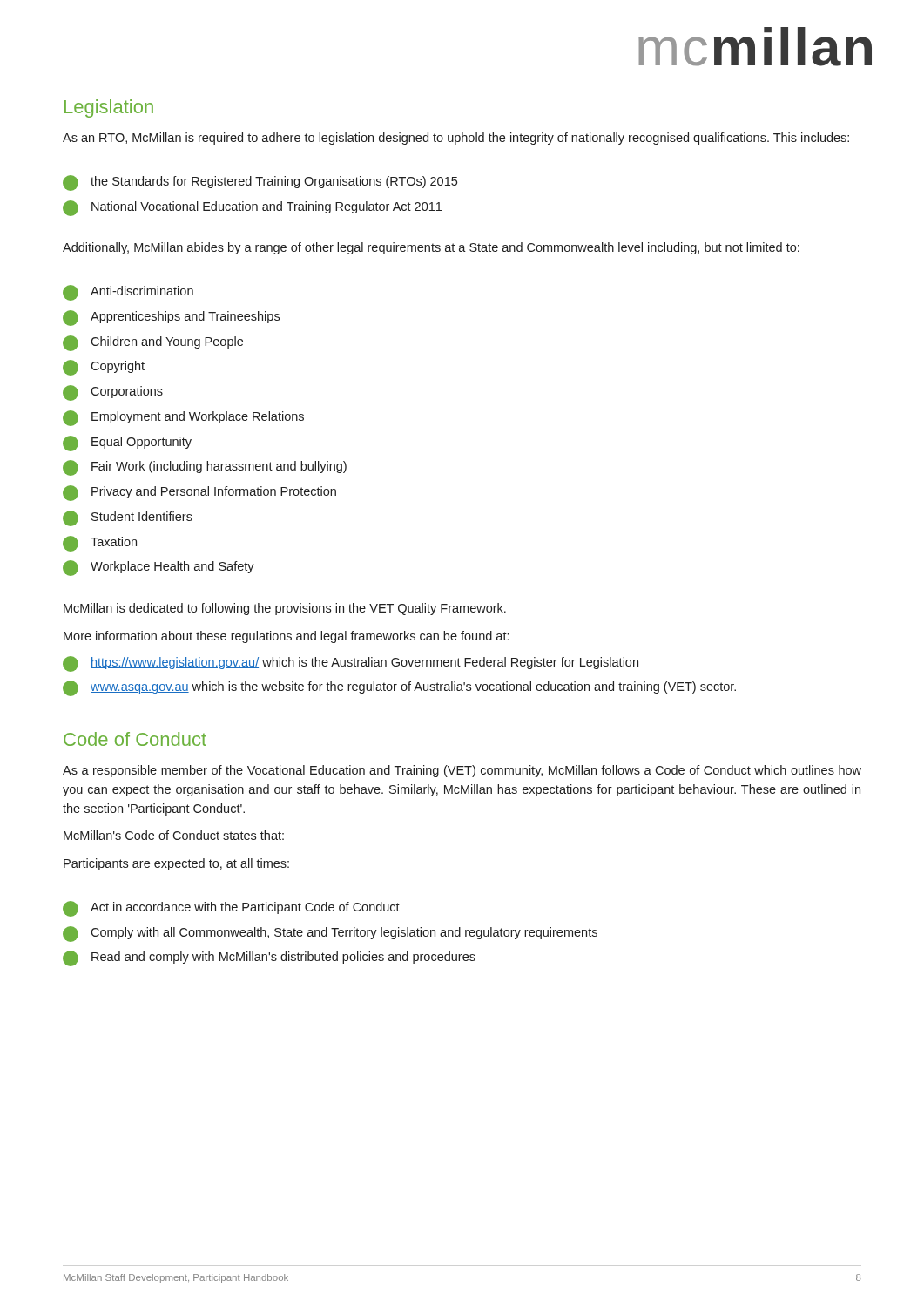Point to "Apprenticeships and Traineeships"

[171, 317]
